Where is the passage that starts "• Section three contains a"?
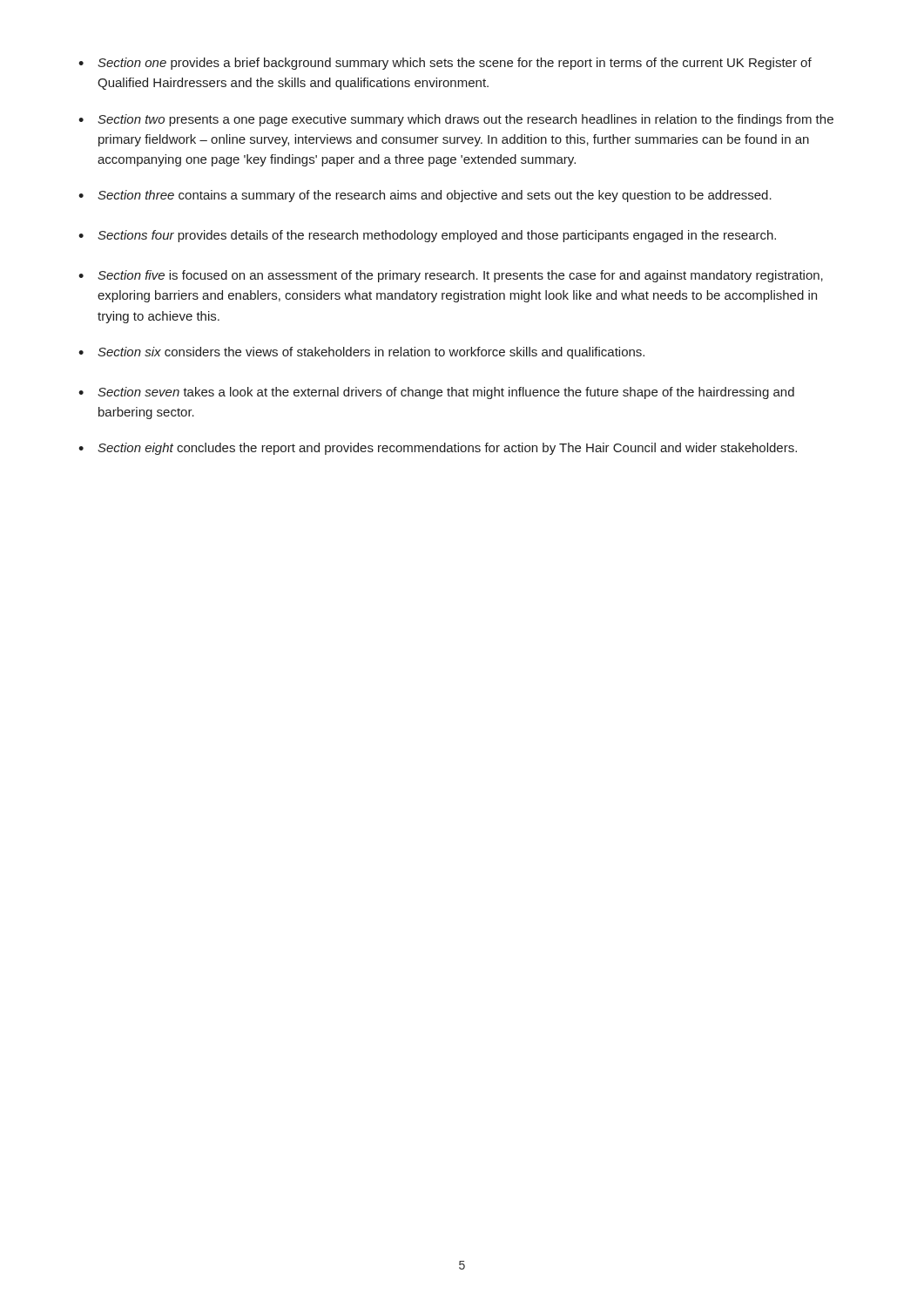 pyautogui.click(x=462, y=197)
